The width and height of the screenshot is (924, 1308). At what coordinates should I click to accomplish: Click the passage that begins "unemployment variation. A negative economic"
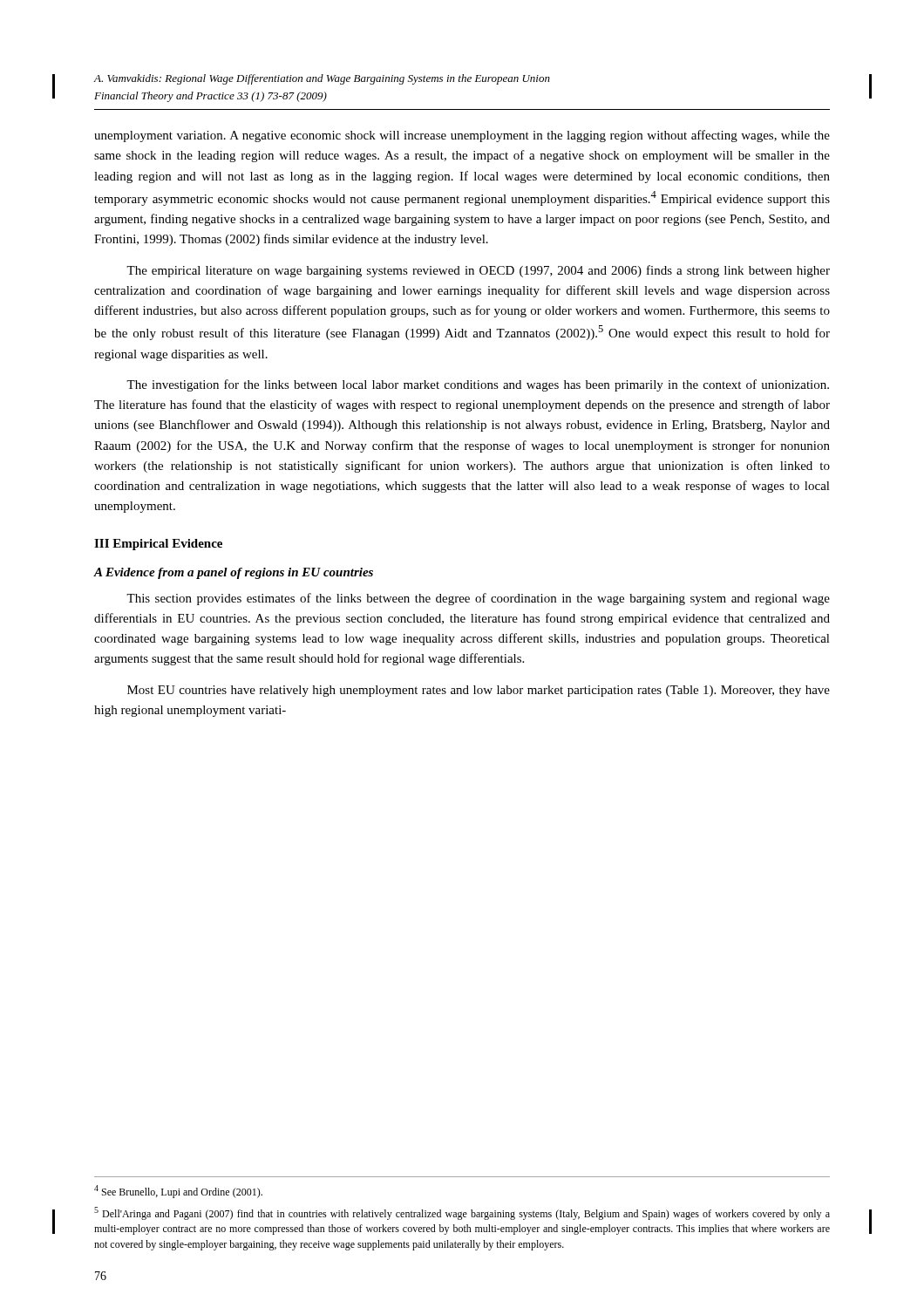click(x=462, y=188)
